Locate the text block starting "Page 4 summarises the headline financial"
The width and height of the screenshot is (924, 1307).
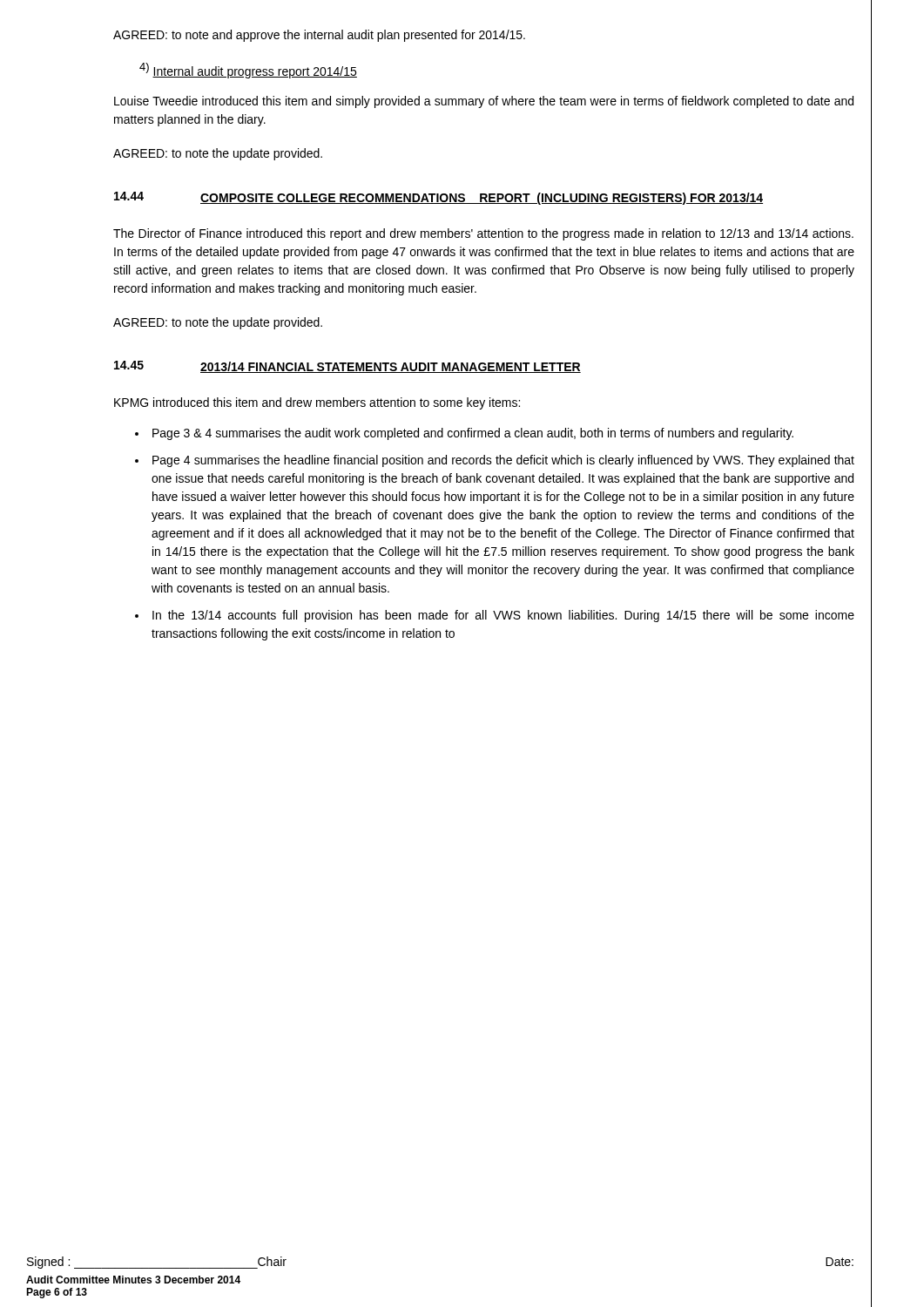coord(503,524)
